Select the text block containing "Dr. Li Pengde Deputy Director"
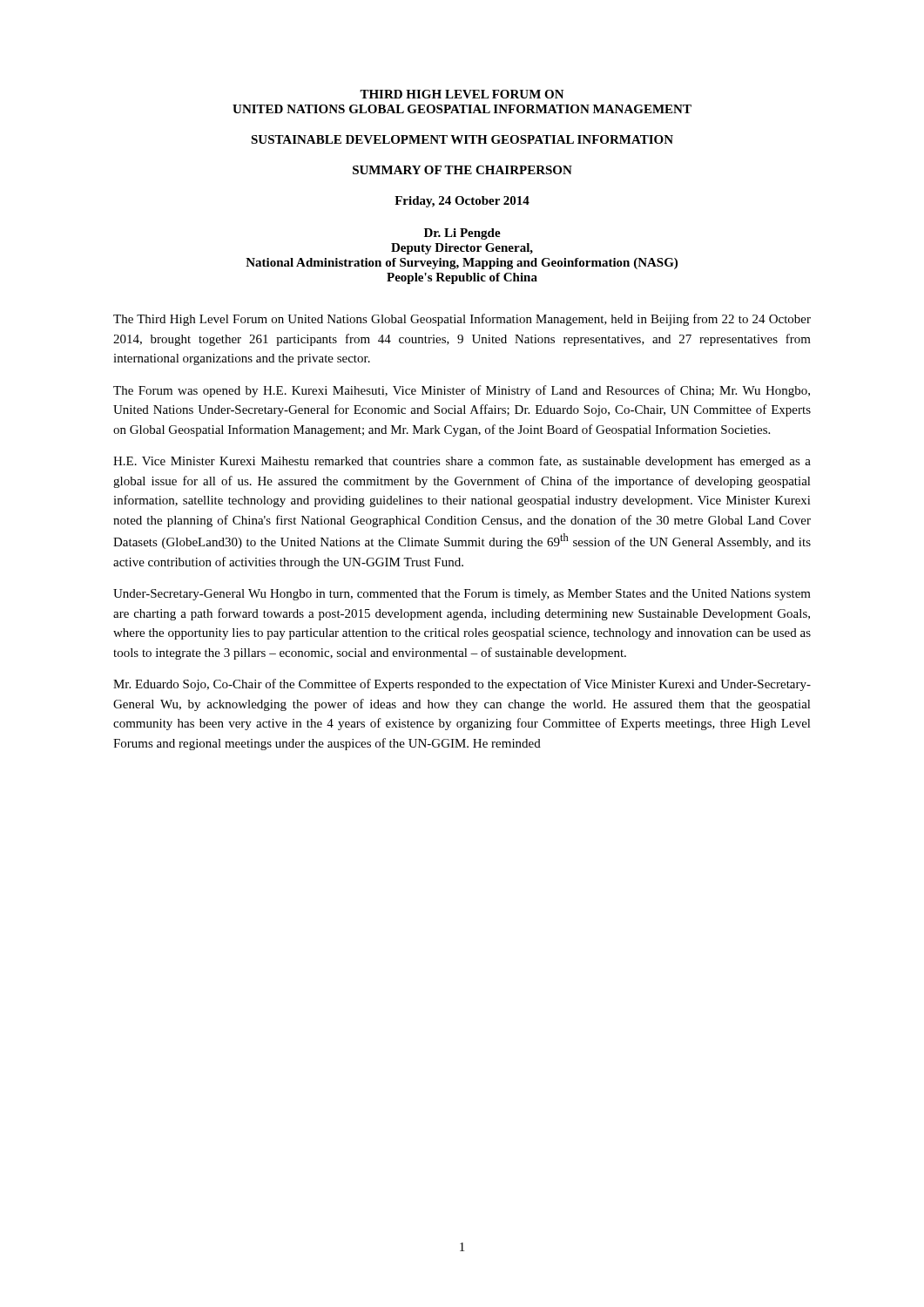The image size is (924, 1307). point(462,255)
